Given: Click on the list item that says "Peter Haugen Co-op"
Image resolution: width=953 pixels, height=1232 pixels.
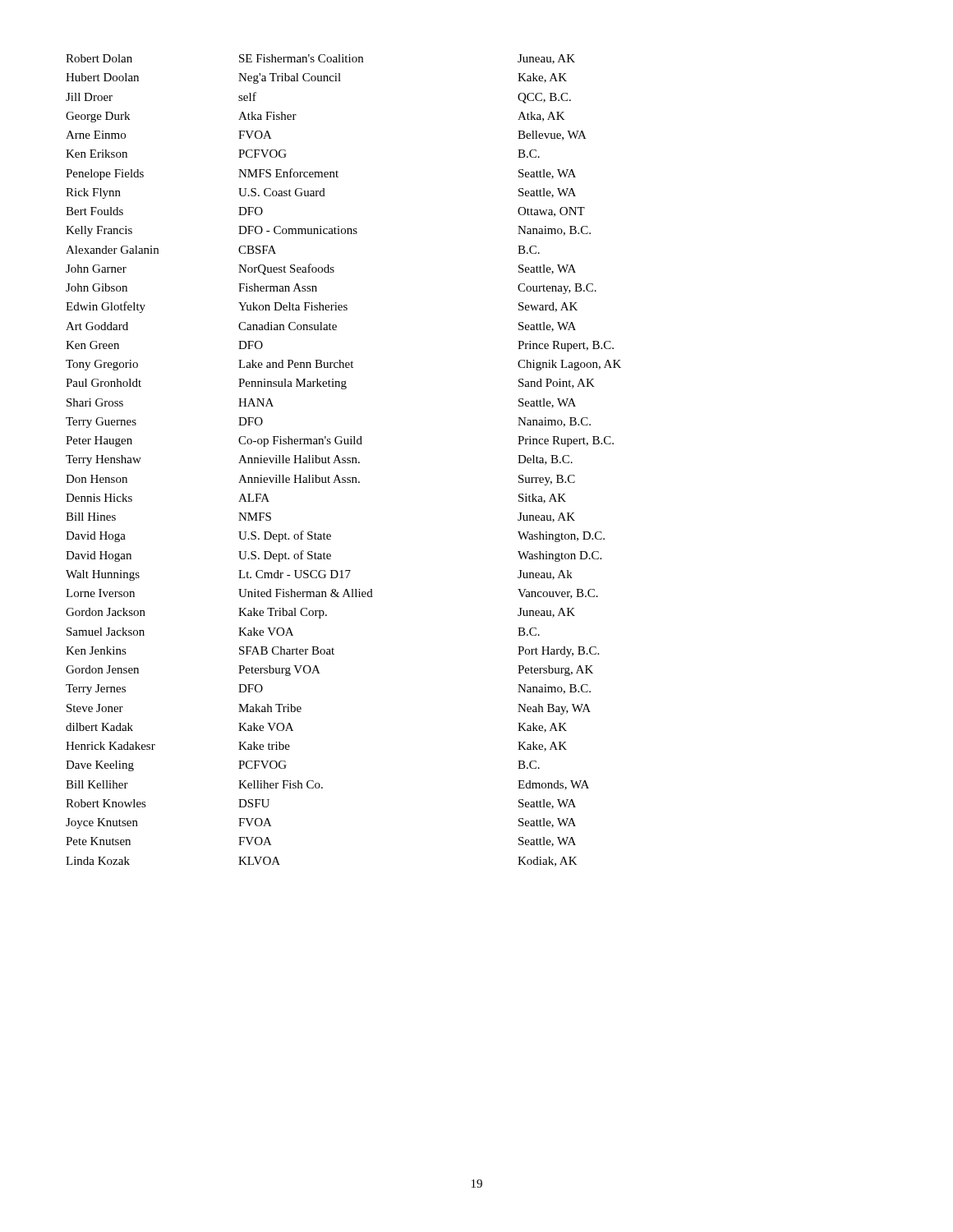Looking at the screenshot, I should coord(340,441).
